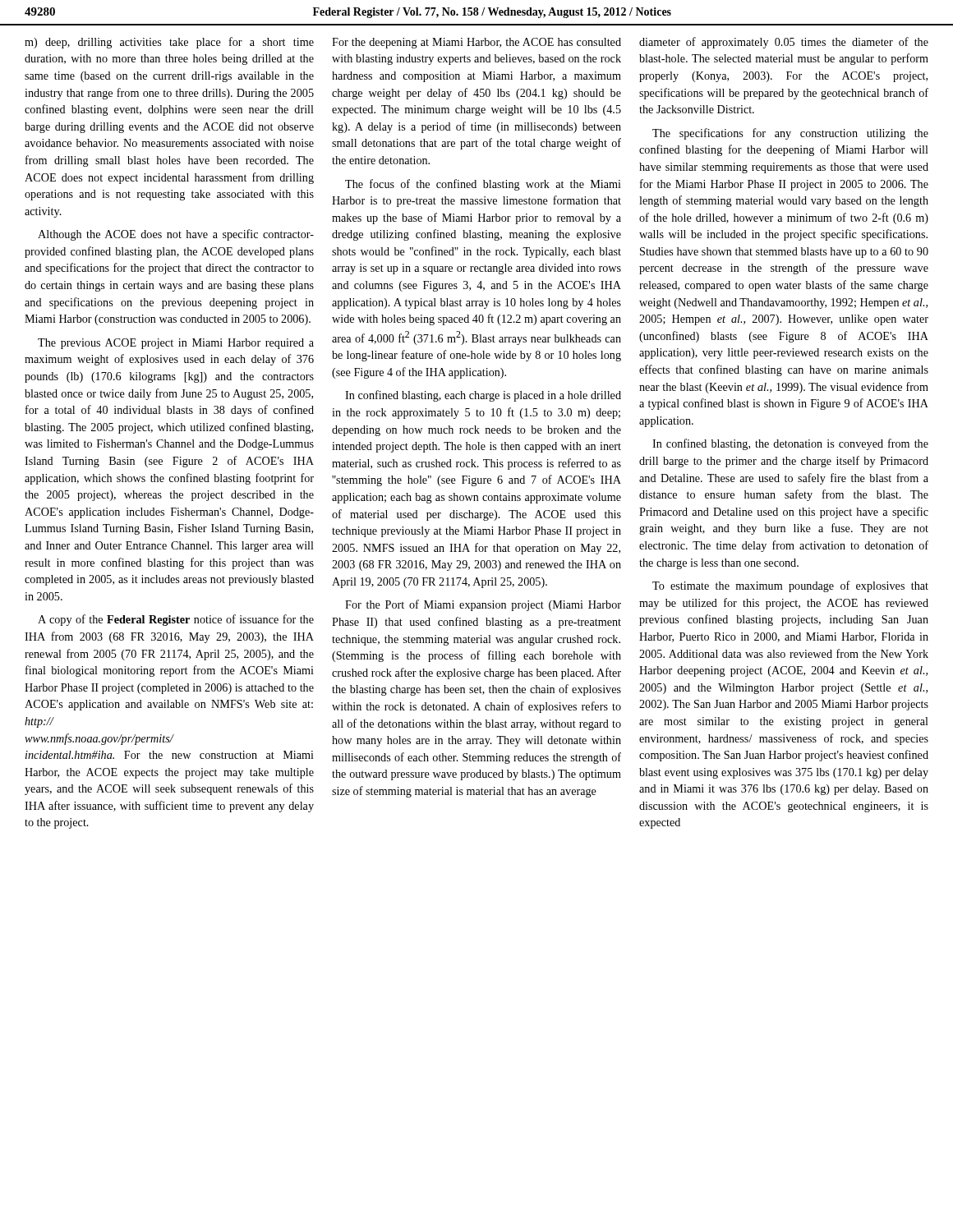Navigate to the region starting "A copy of the Federal Register"

pyautogui.click(x=176, y=620)
